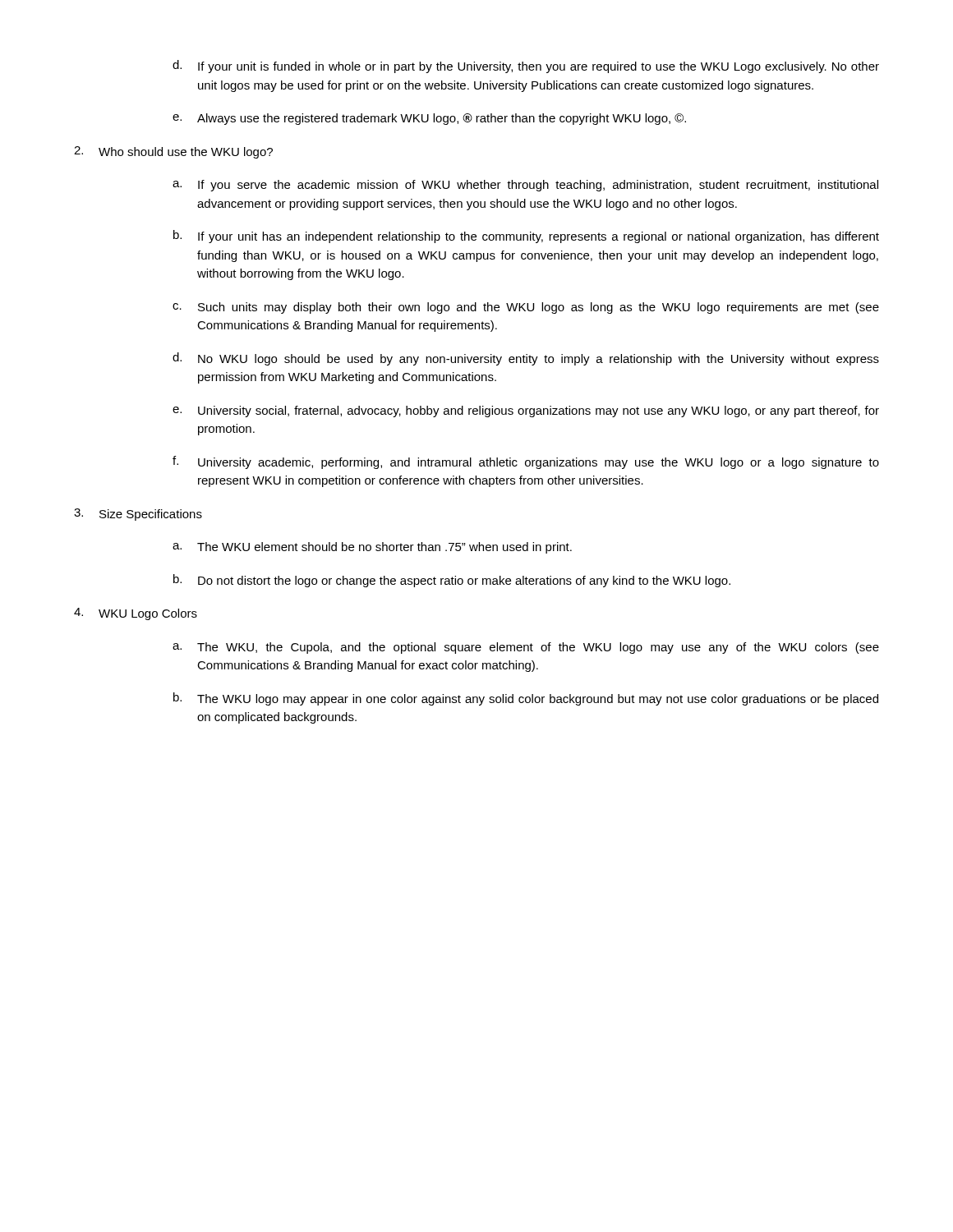Find the block on this page that starts "a. If you"

click(526, 194)
